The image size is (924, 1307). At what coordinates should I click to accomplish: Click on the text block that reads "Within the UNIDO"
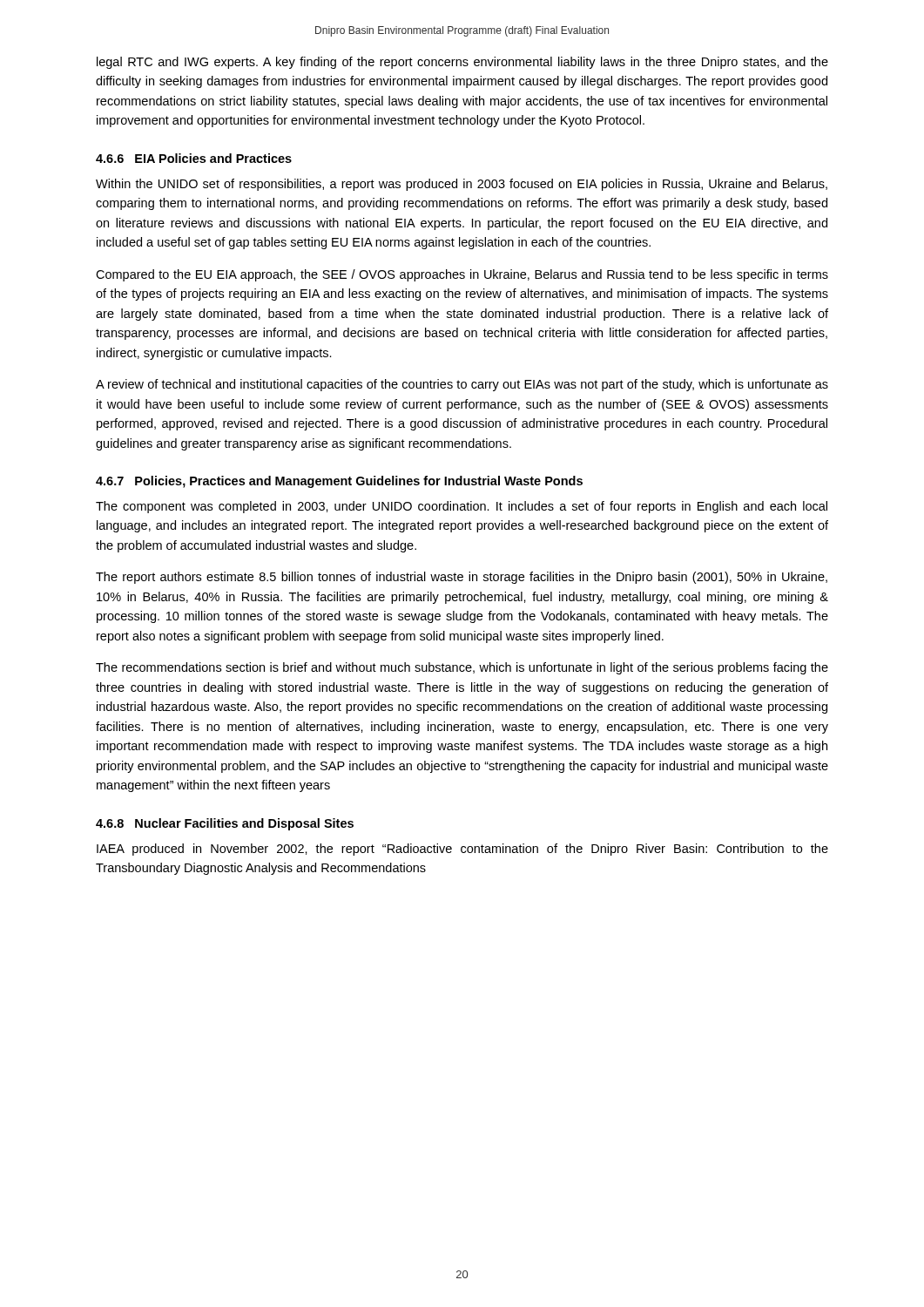click(462, 213)
